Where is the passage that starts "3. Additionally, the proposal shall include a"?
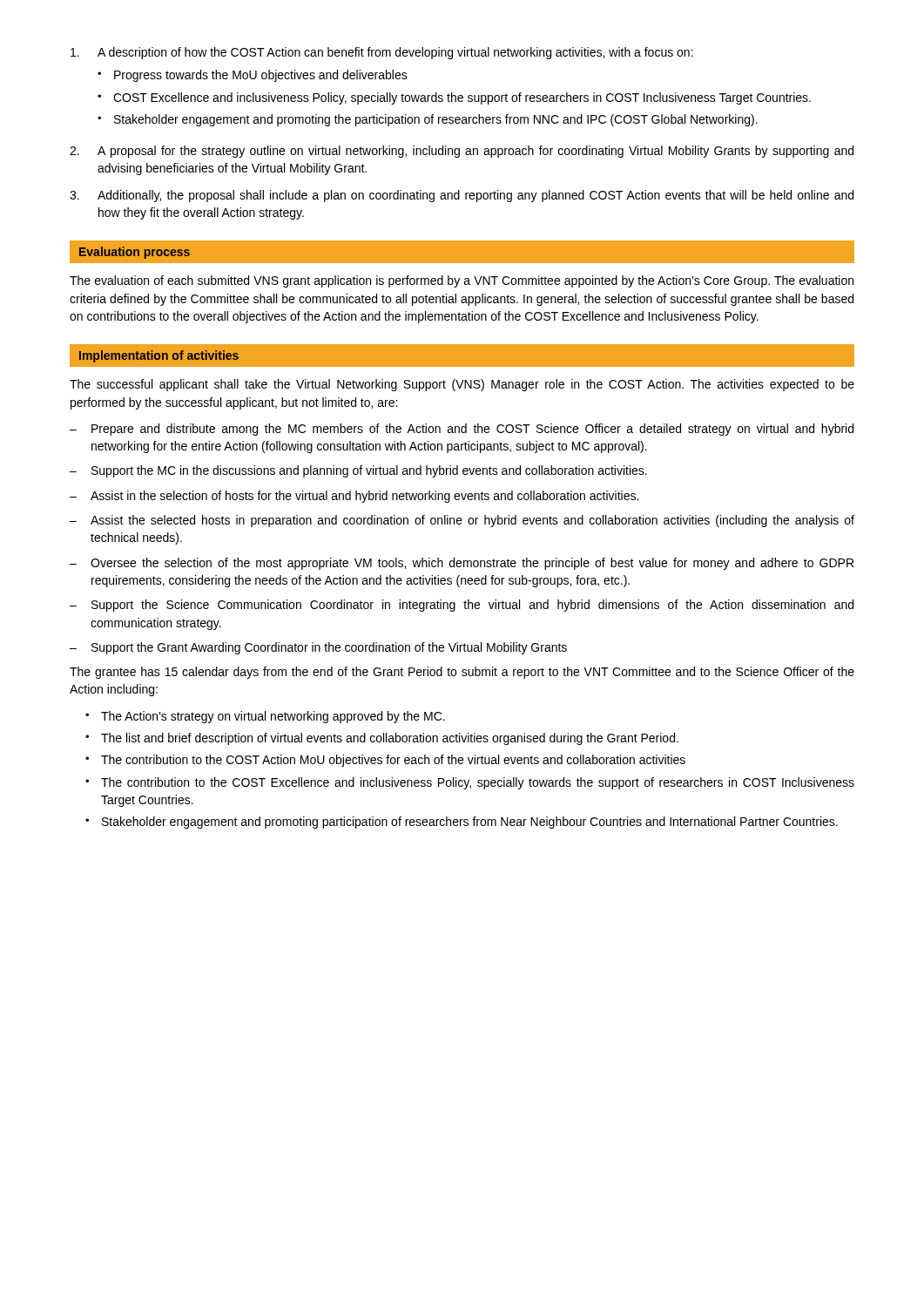This screenshot has width=924, height=1307. point(462,204)
